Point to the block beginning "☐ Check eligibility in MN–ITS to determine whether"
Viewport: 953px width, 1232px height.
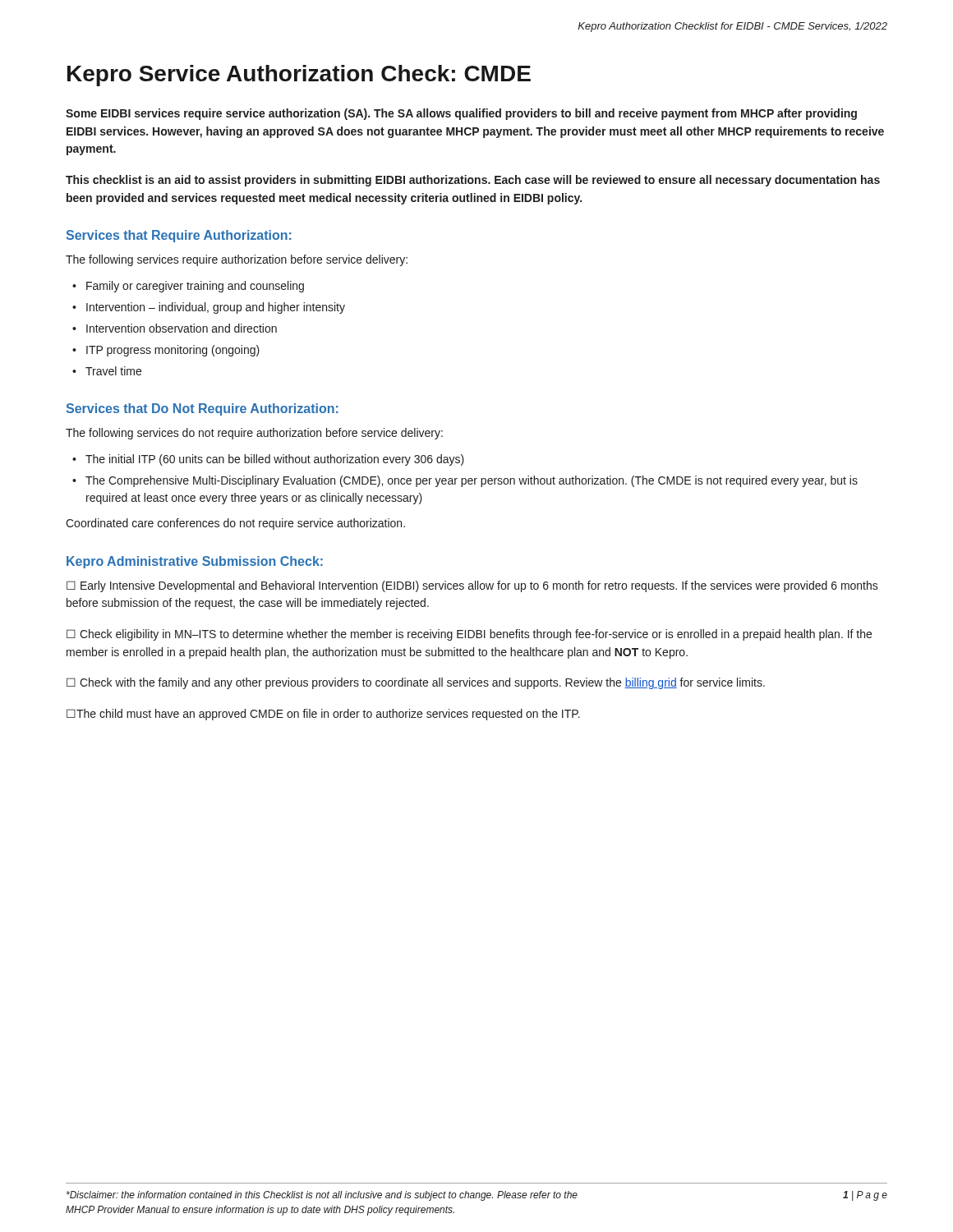(x=469, y=643)
